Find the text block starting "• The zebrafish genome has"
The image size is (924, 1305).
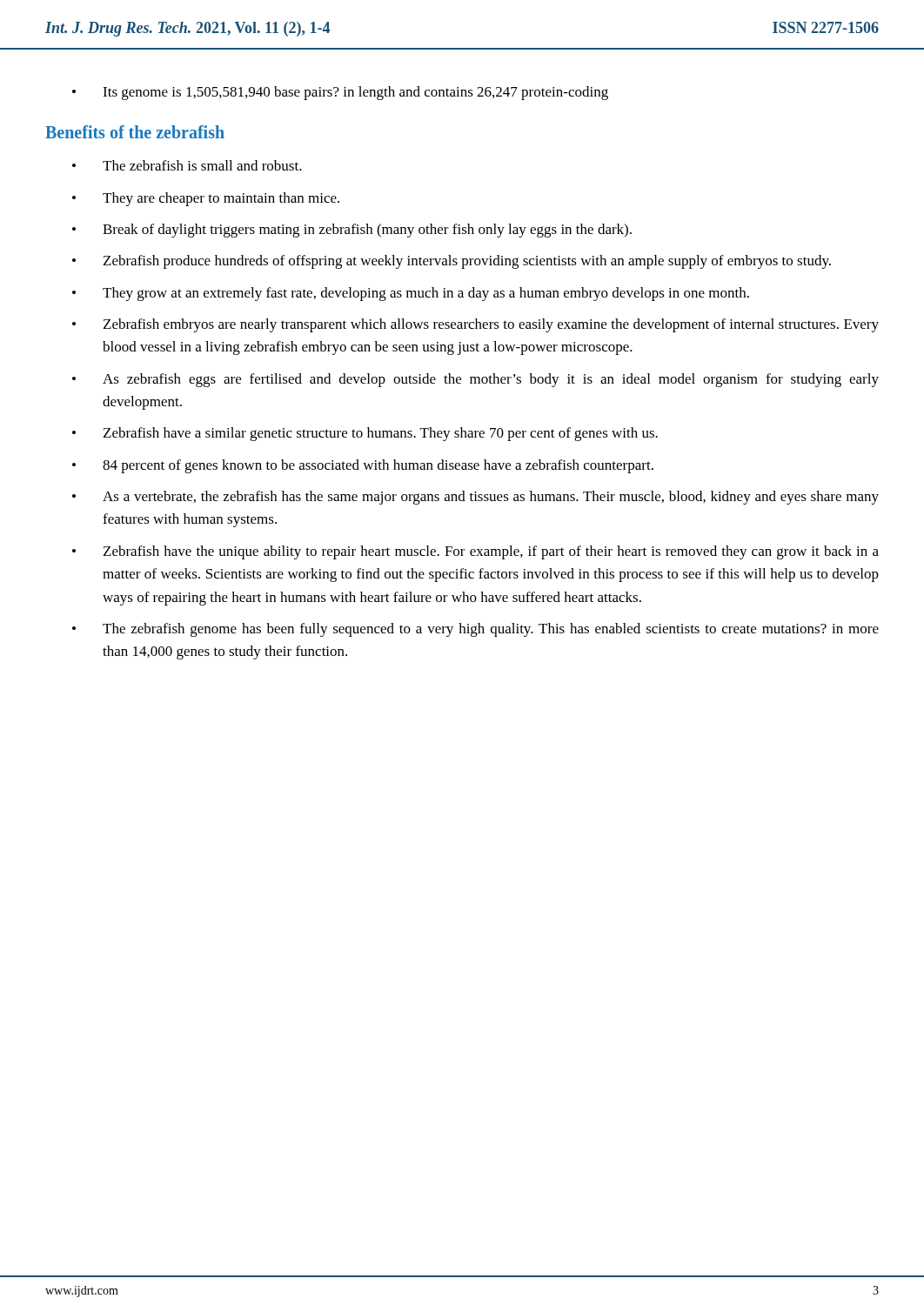pyautogui.click(x=475, y=640)
